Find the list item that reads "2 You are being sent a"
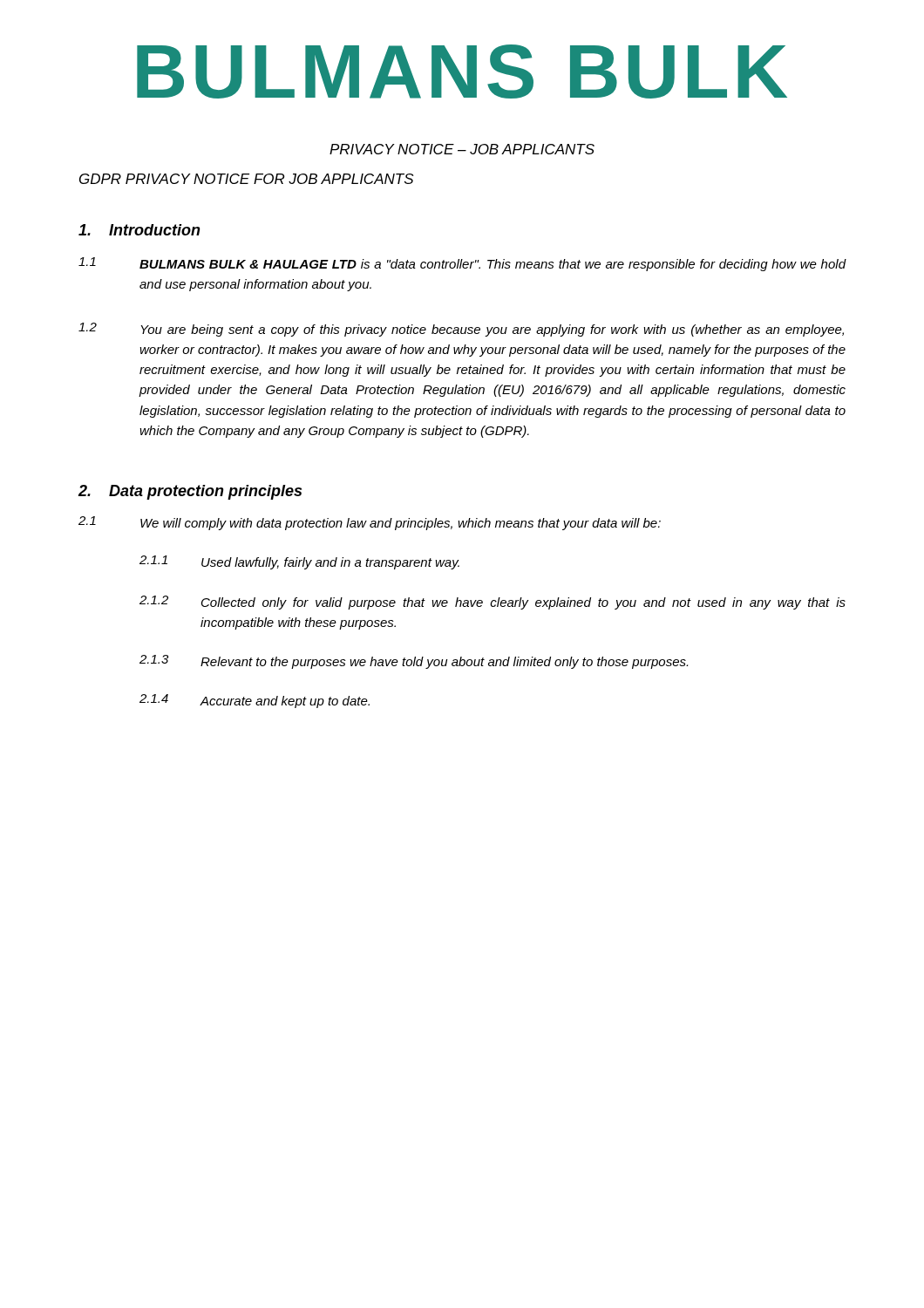The height and width of the screenshot is (1308, 924). (462, 380)
